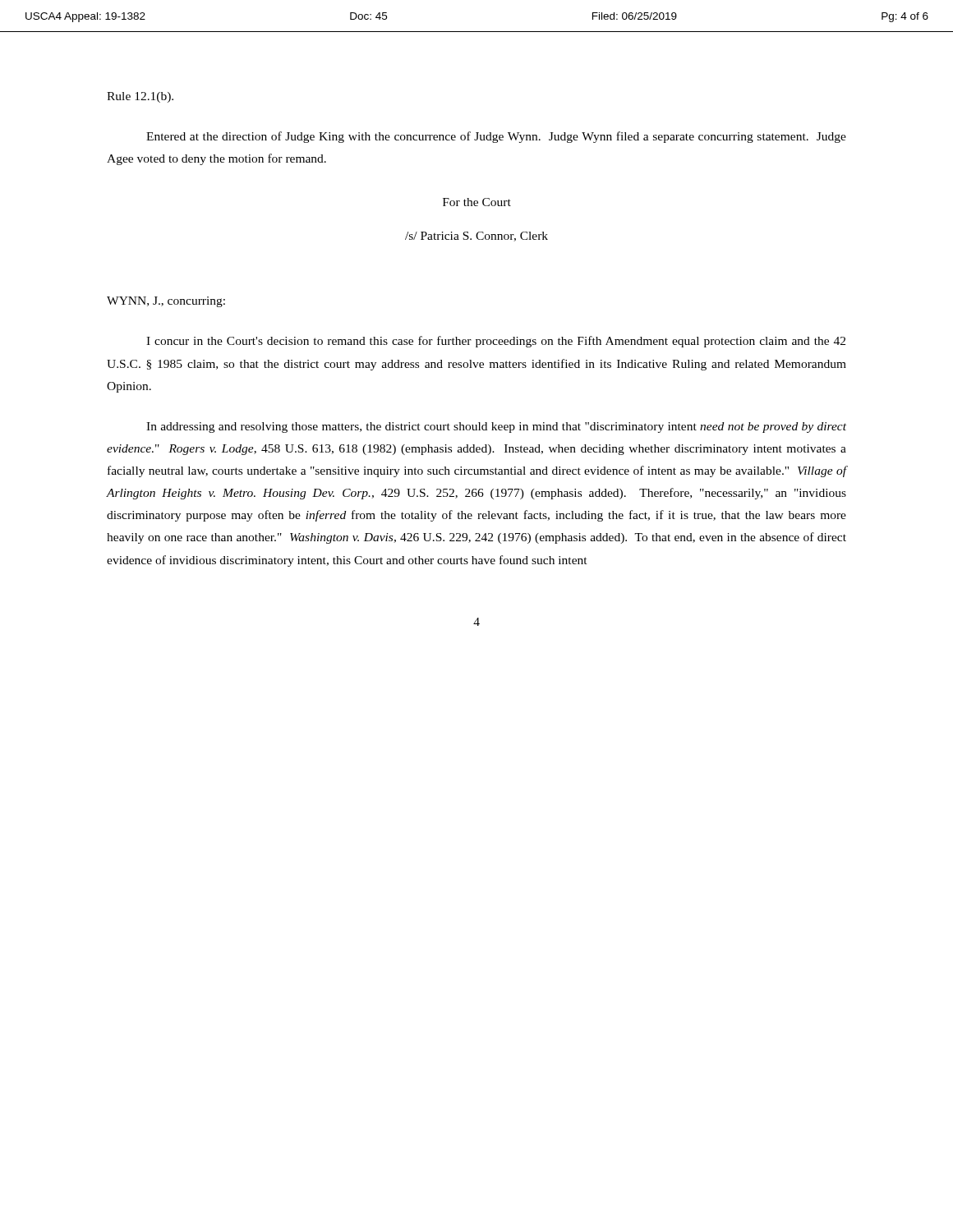Locate the passage starting "WYNN, J., concurring:"
Viewport: 953px width, 1232px height.
click(x=166, y=300)
